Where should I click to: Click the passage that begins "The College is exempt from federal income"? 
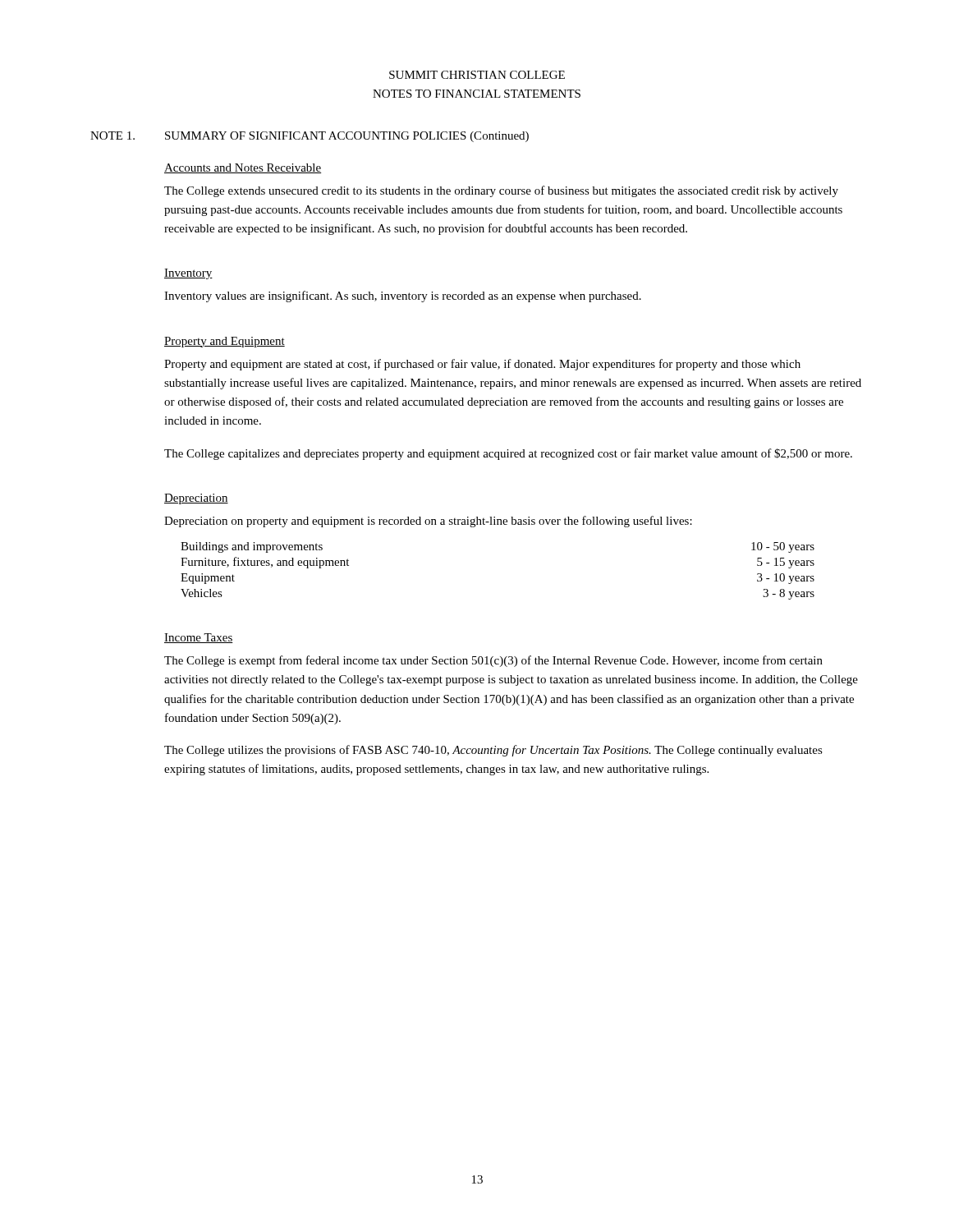511,689
